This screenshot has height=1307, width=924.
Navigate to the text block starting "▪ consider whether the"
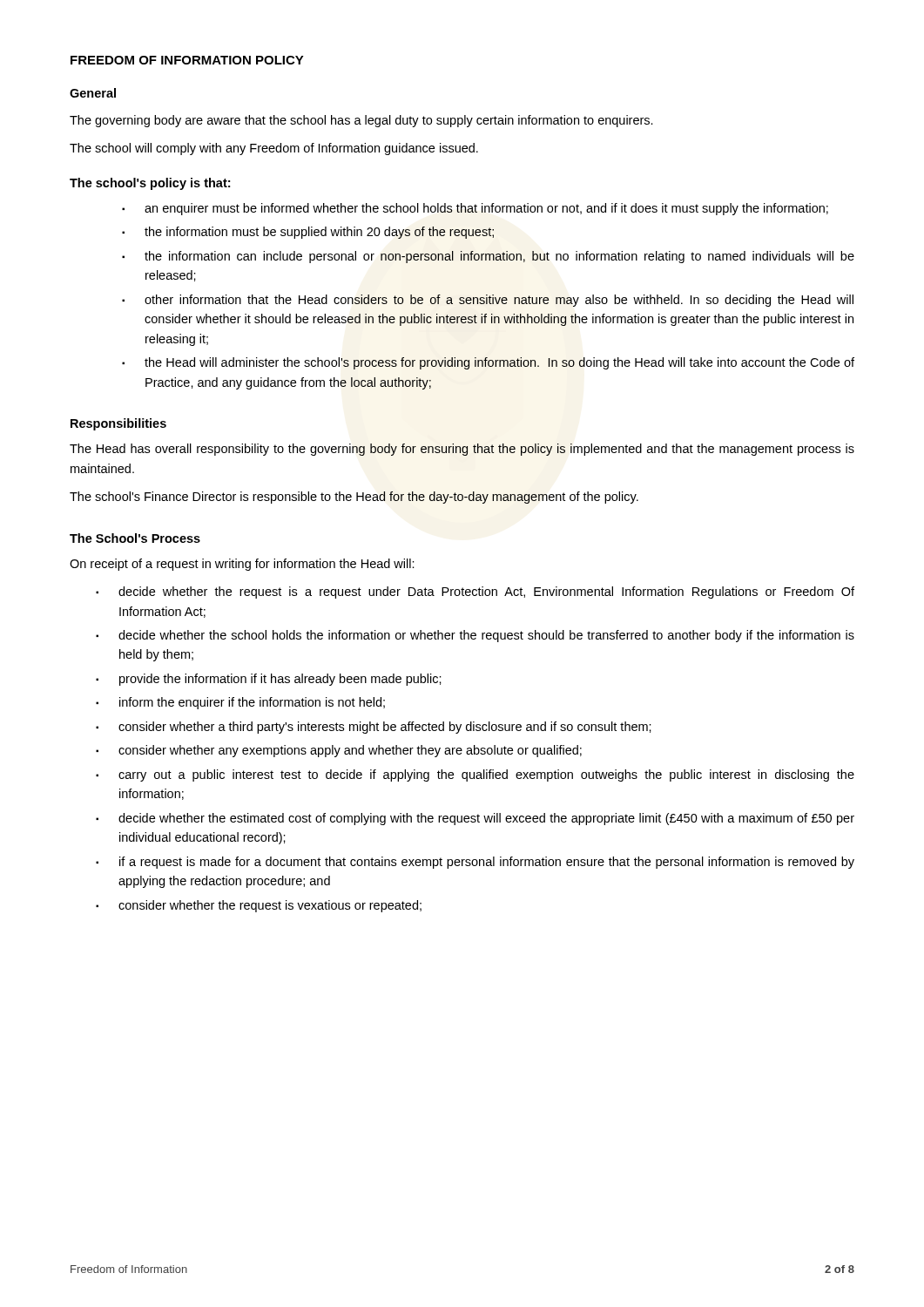coord(259,906)
